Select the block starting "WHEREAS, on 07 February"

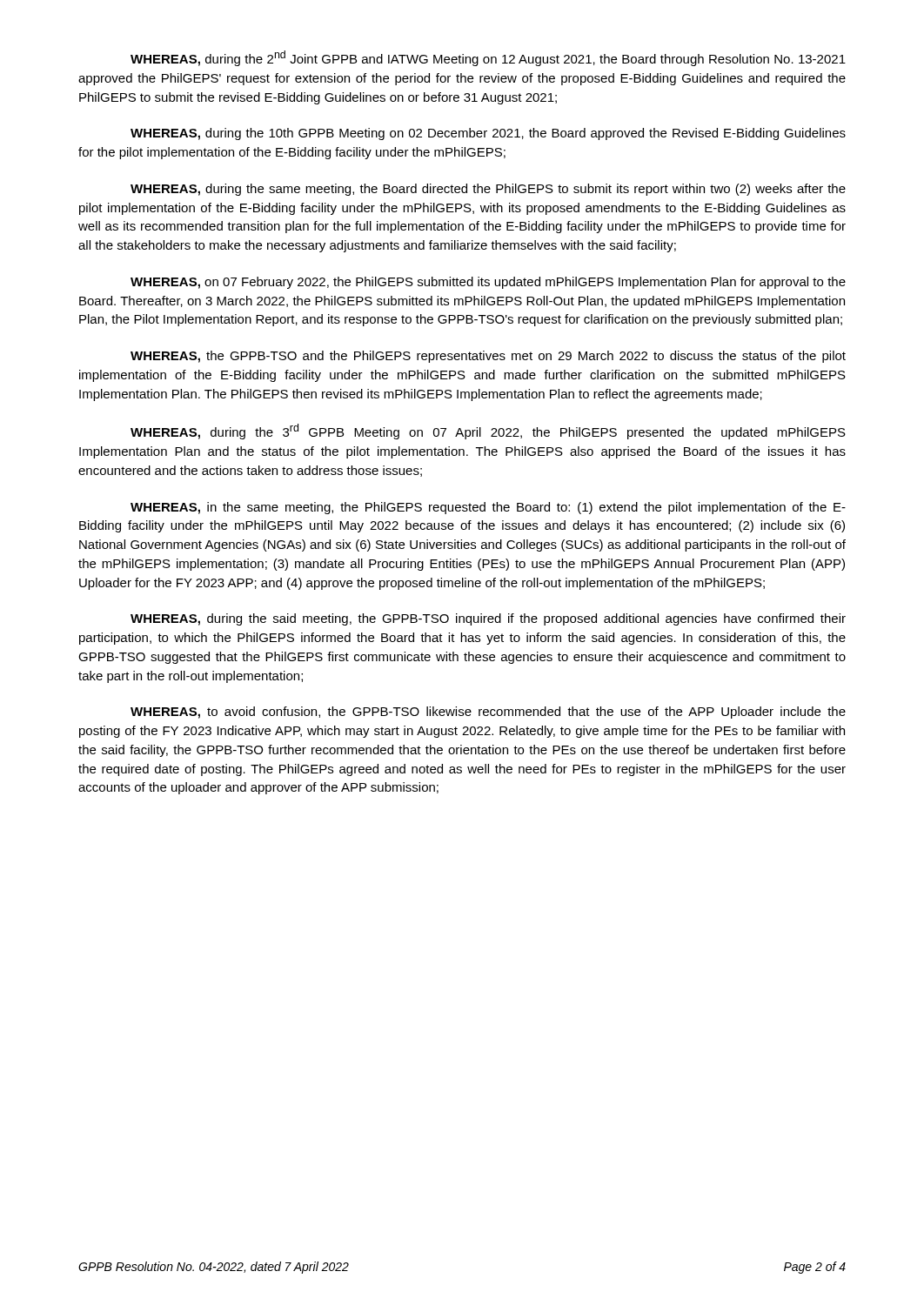462,300
